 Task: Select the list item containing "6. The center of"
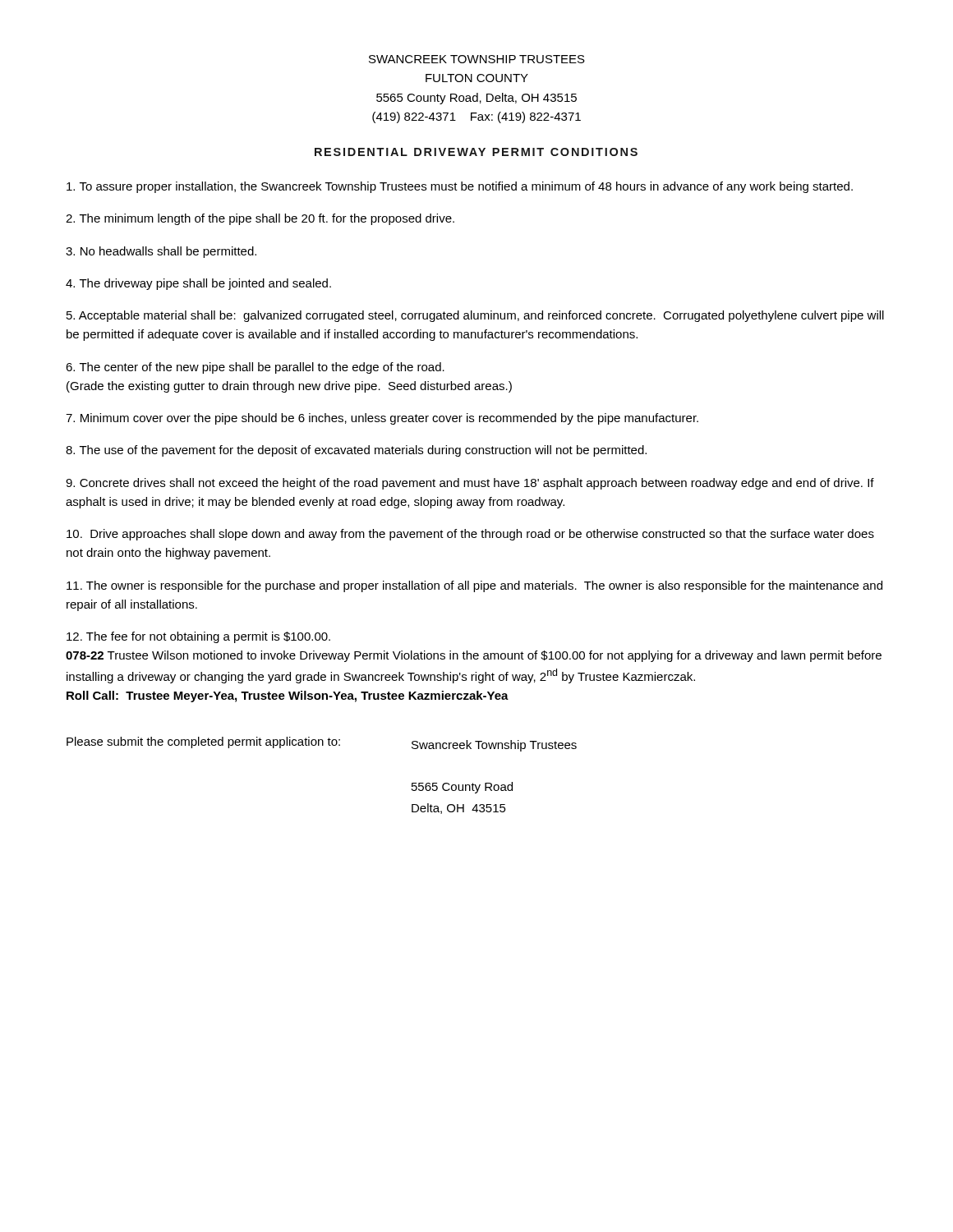point(289,376)
